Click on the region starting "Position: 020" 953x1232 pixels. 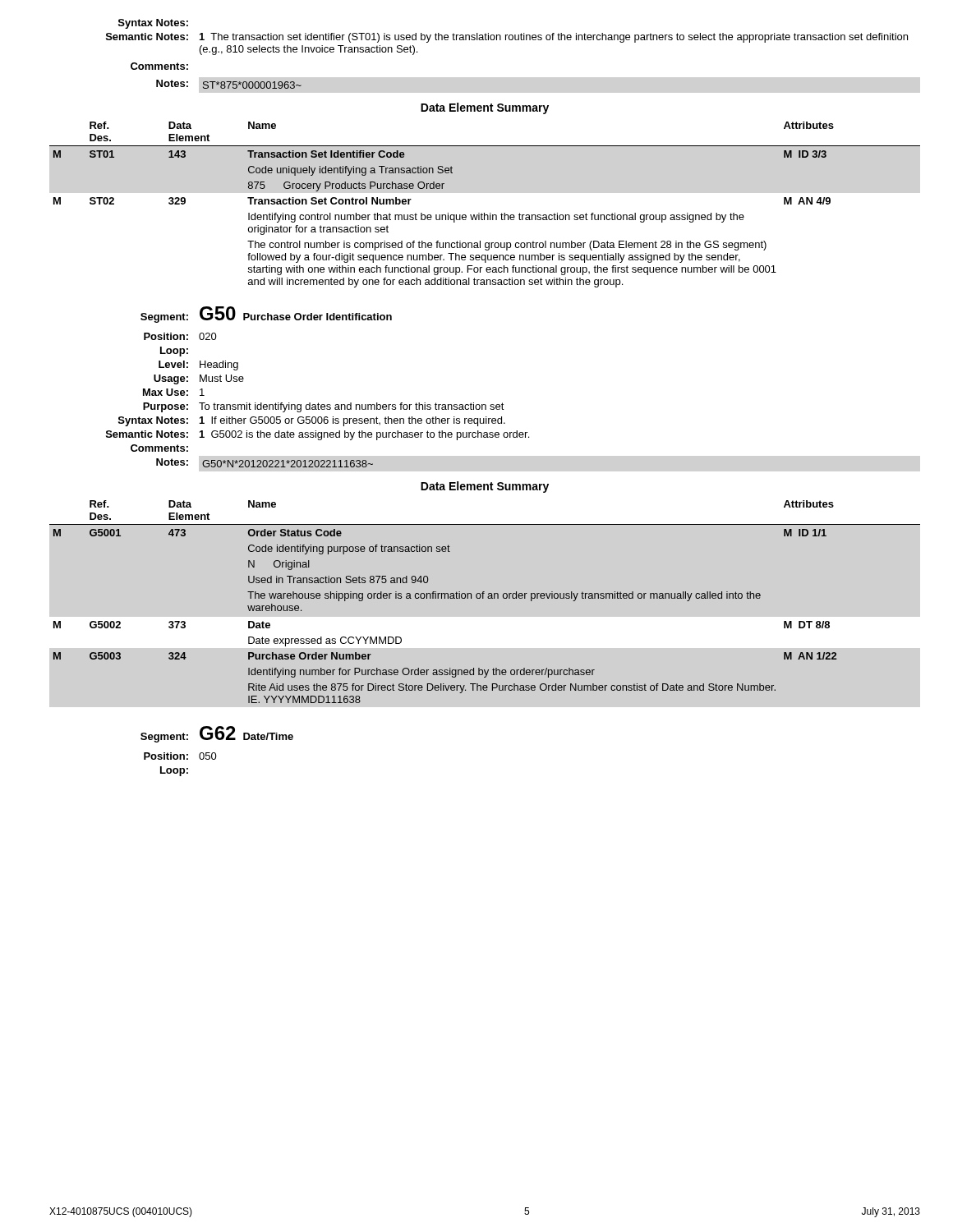pyautogui.click(x=180, y=336)
